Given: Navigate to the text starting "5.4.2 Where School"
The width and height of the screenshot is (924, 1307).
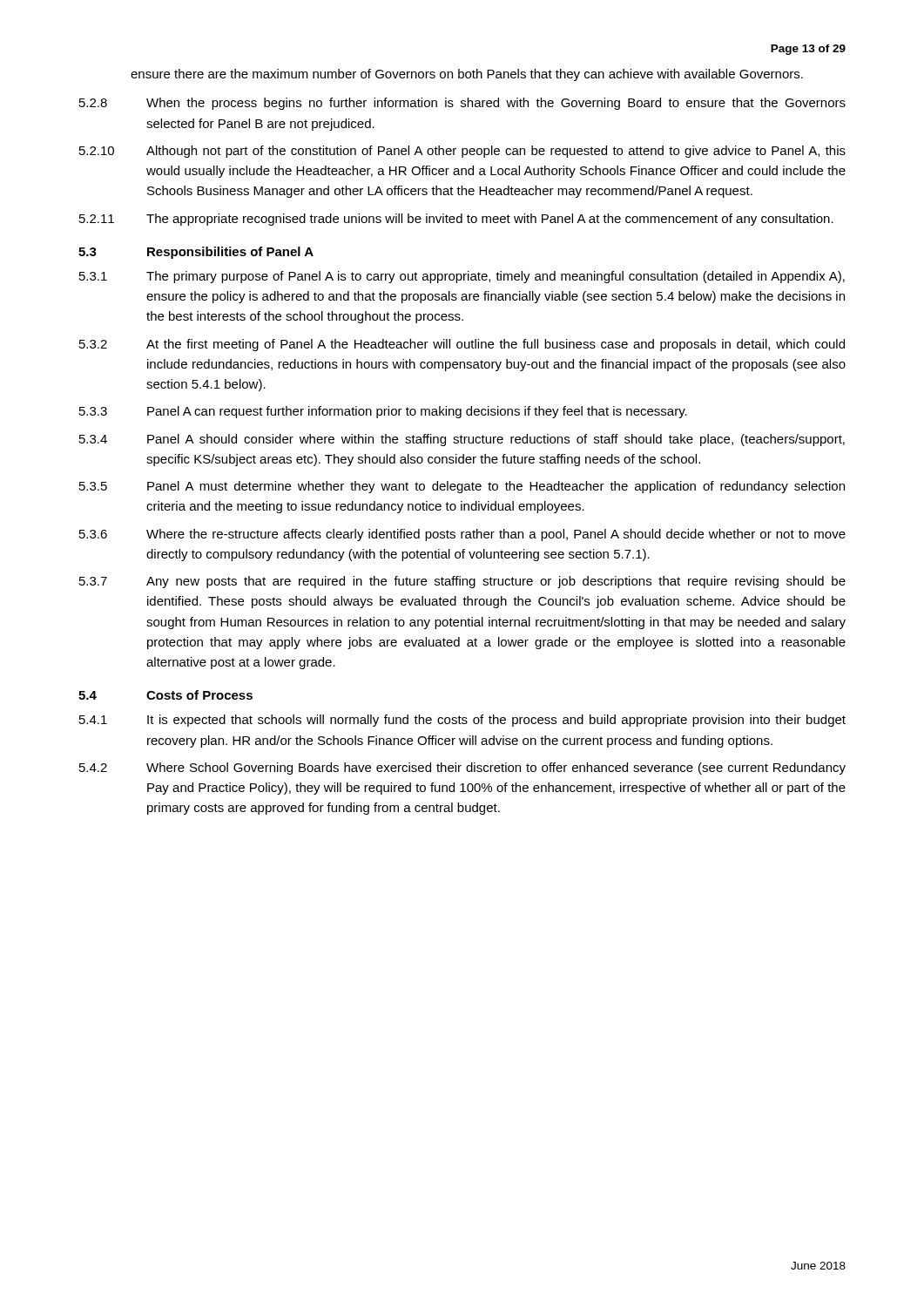Looking at the screenshot, I should point(462,787).
